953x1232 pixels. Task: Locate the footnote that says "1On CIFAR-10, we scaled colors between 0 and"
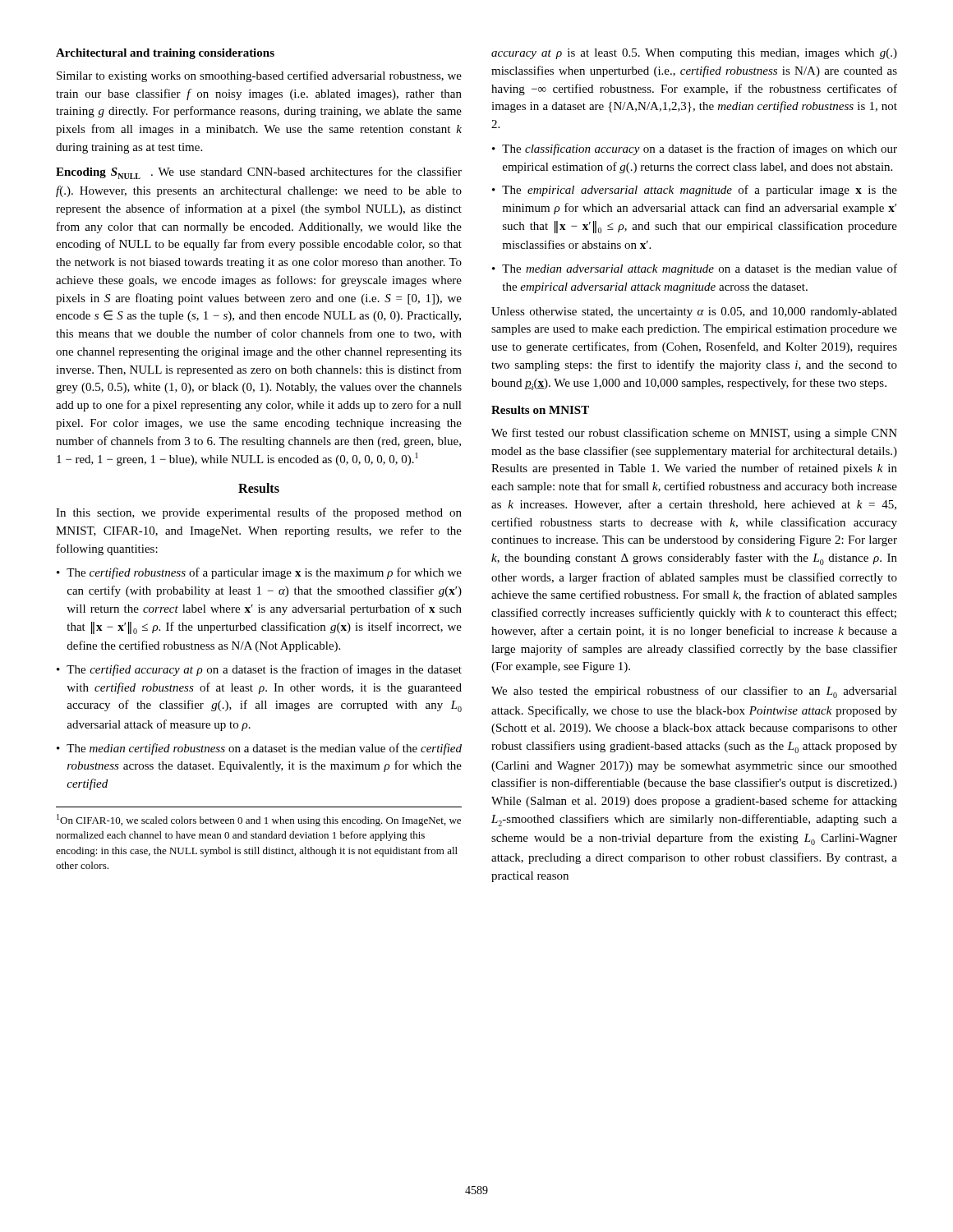pyautogui.click(x=259, y=842)
